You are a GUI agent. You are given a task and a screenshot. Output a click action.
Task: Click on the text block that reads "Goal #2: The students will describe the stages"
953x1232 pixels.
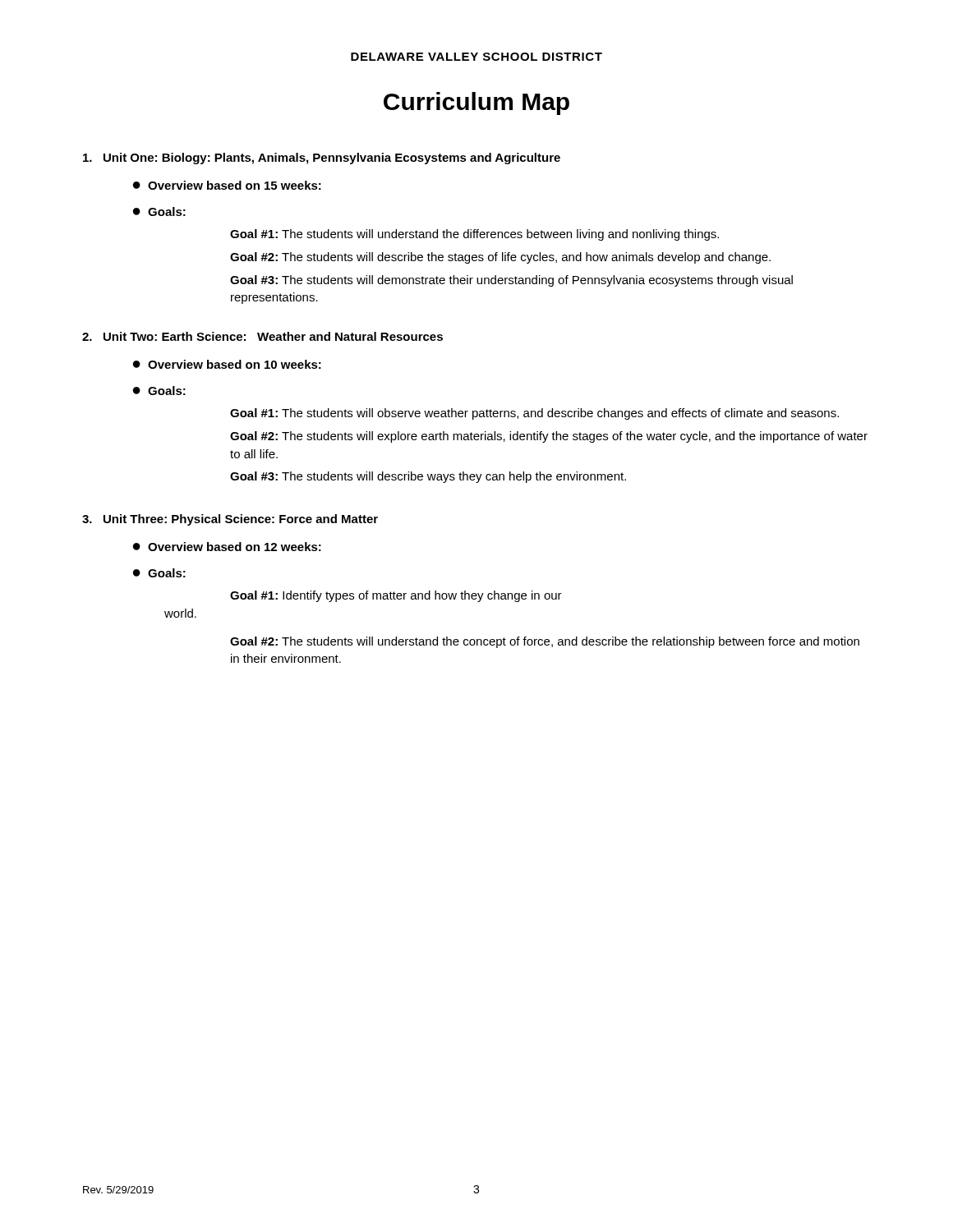tap(501, 256)
